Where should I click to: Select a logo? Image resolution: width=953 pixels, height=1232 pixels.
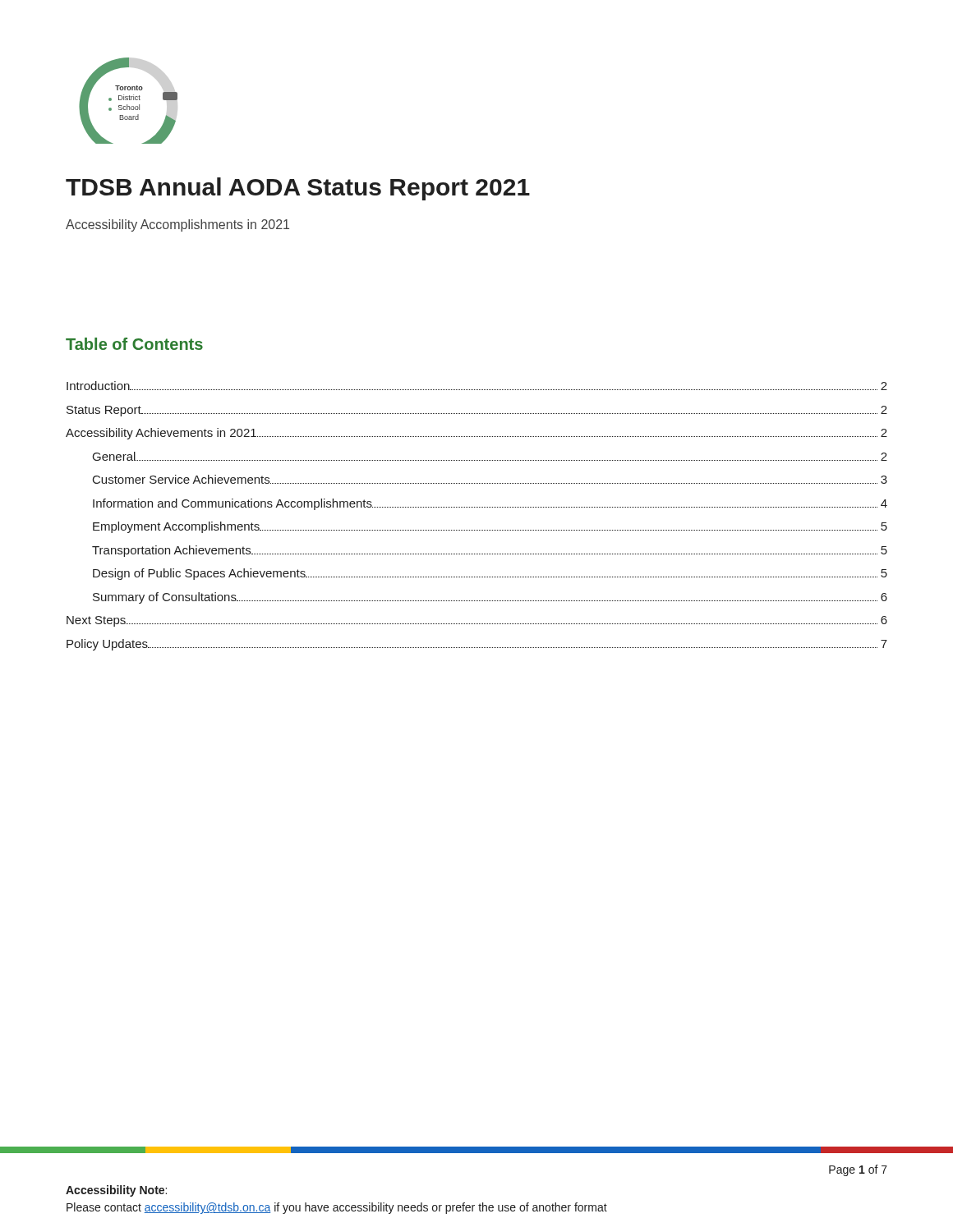131,99
